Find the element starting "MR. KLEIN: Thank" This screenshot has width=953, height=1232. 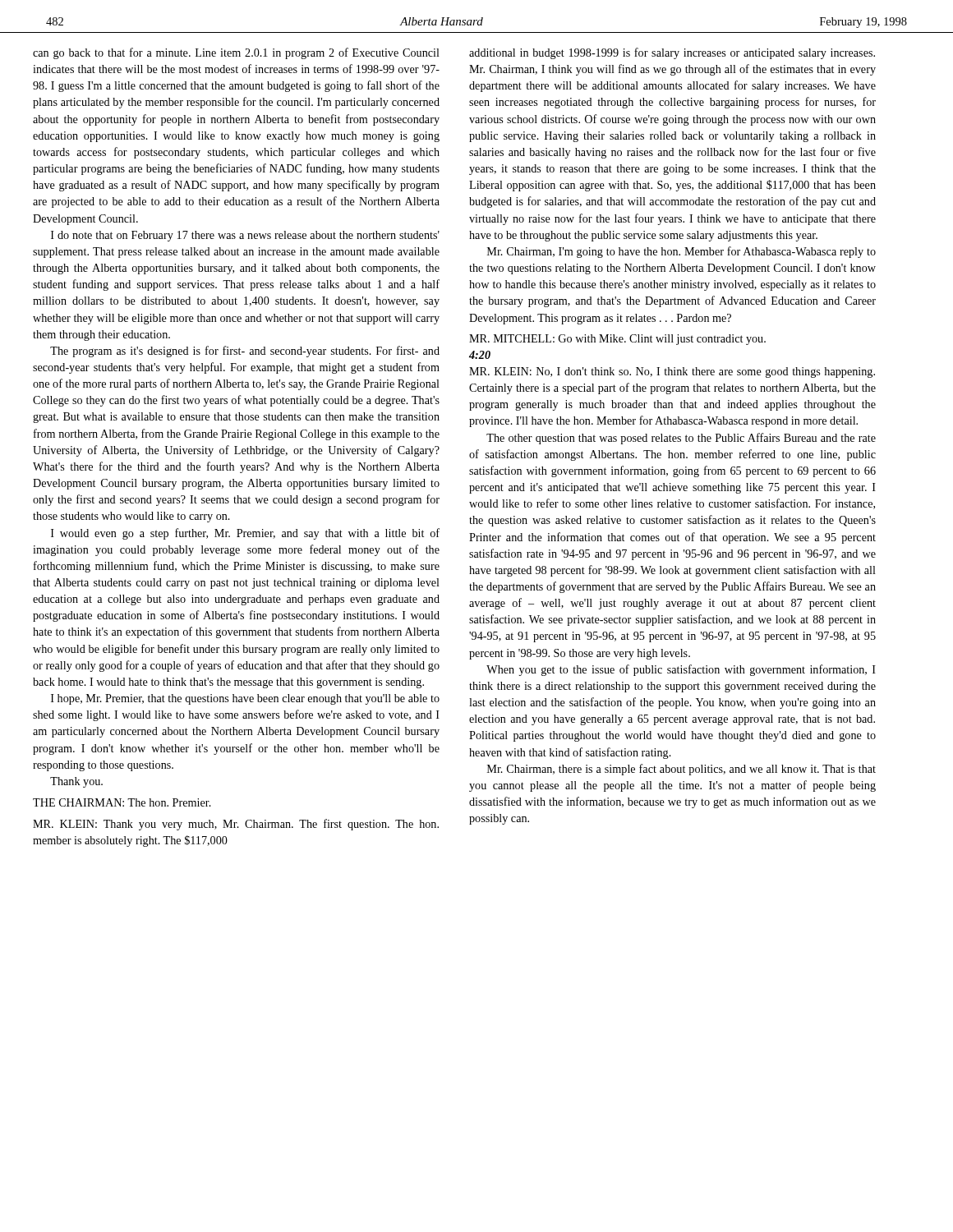point(236,832)
